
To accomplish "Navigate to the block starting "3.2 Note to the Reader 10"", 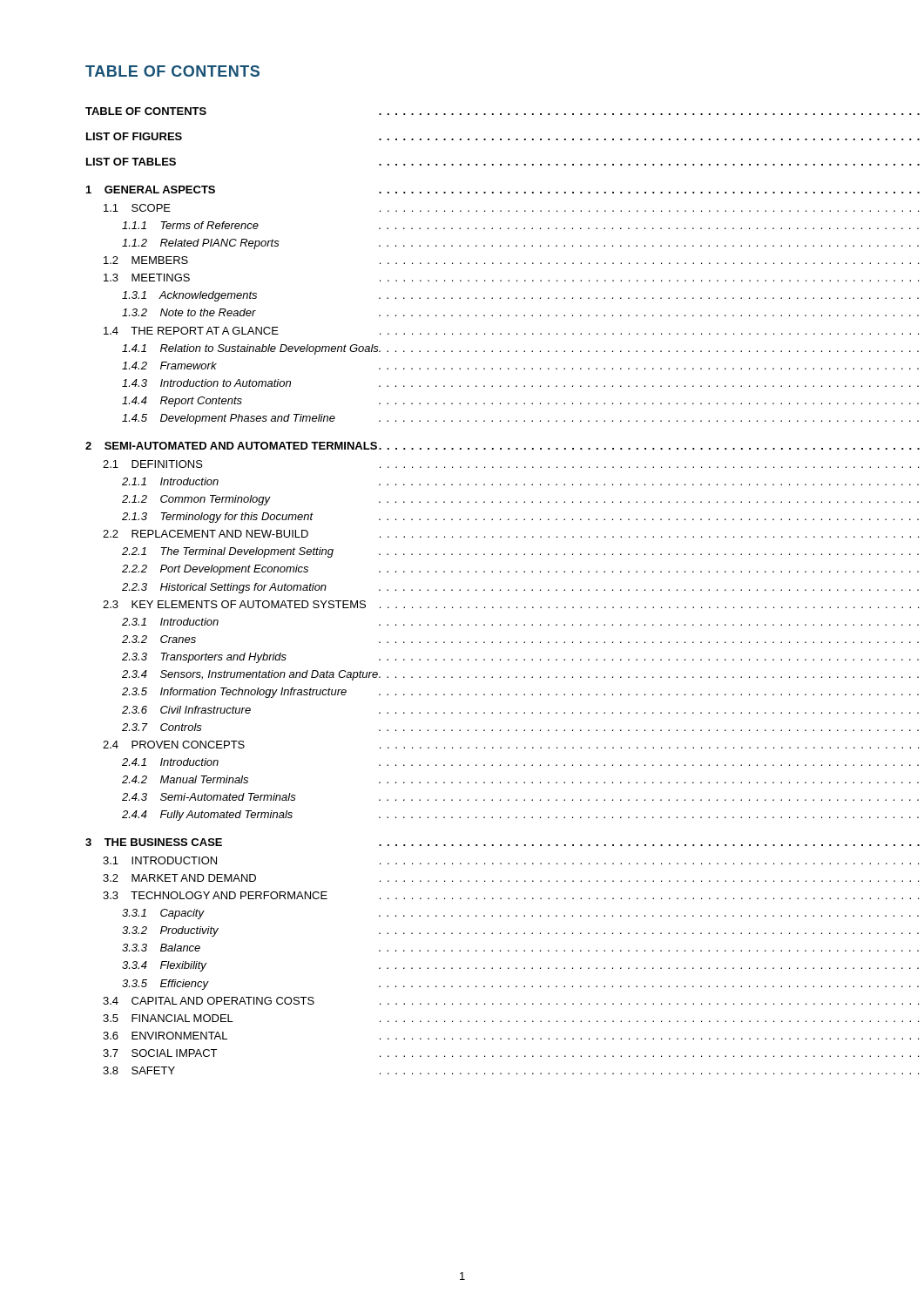I will pos(505,313).
